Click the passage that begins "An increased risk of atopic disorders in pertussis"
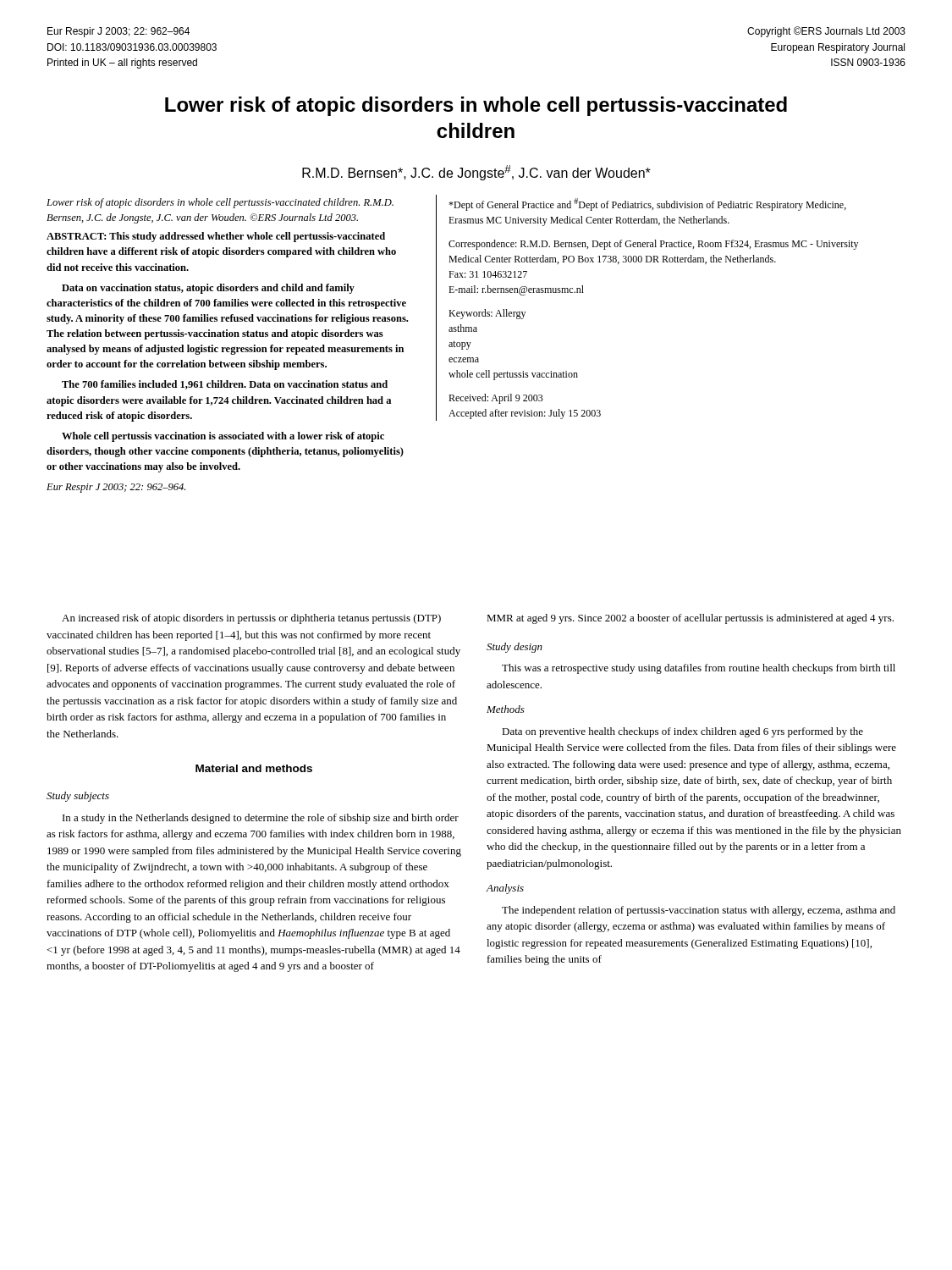 [x=254, y=676]
